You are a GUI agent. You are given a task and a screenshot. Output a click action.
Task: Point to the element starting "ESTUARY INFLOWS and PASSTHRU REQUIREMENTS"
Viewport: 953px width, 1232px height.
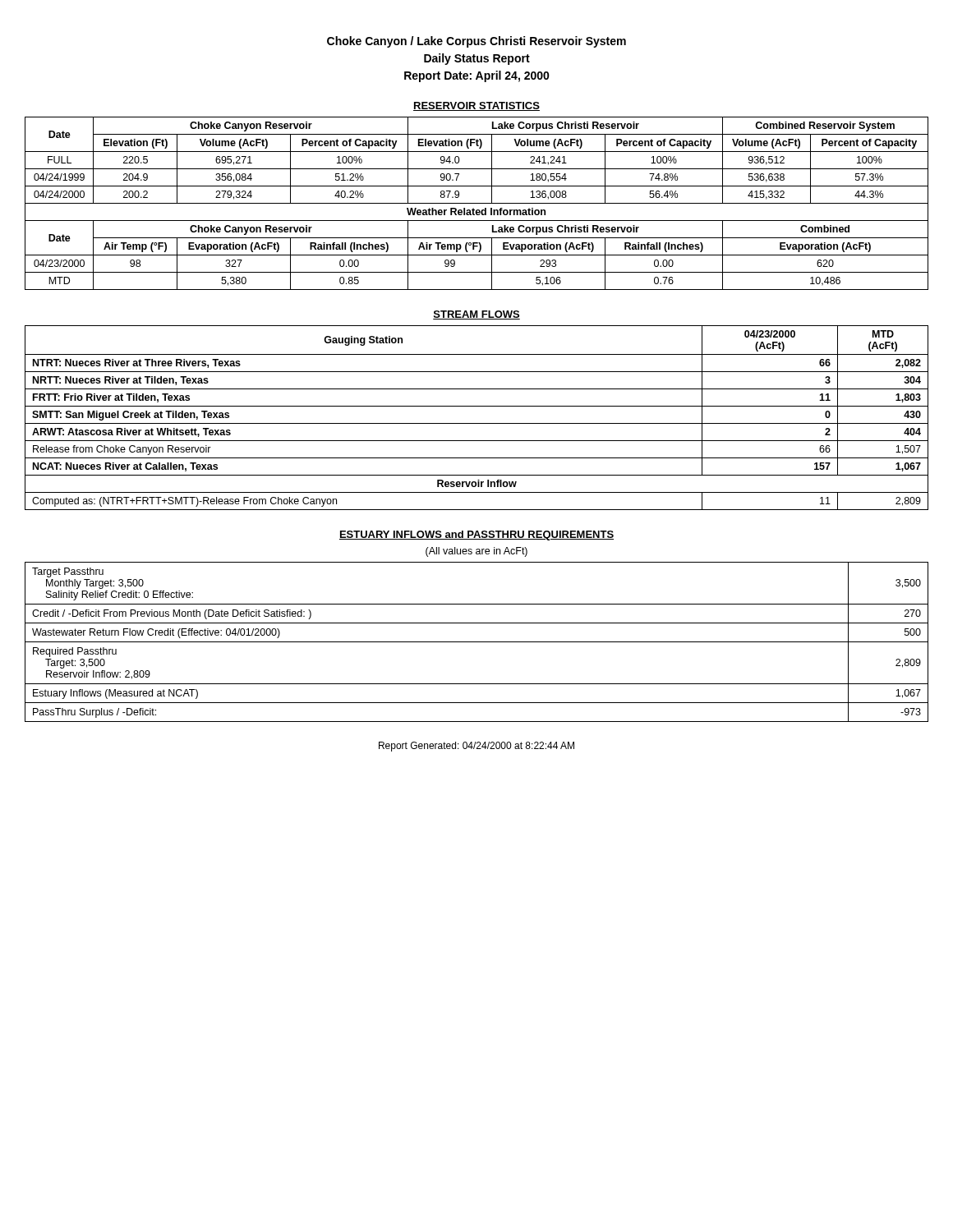(476, 534)
